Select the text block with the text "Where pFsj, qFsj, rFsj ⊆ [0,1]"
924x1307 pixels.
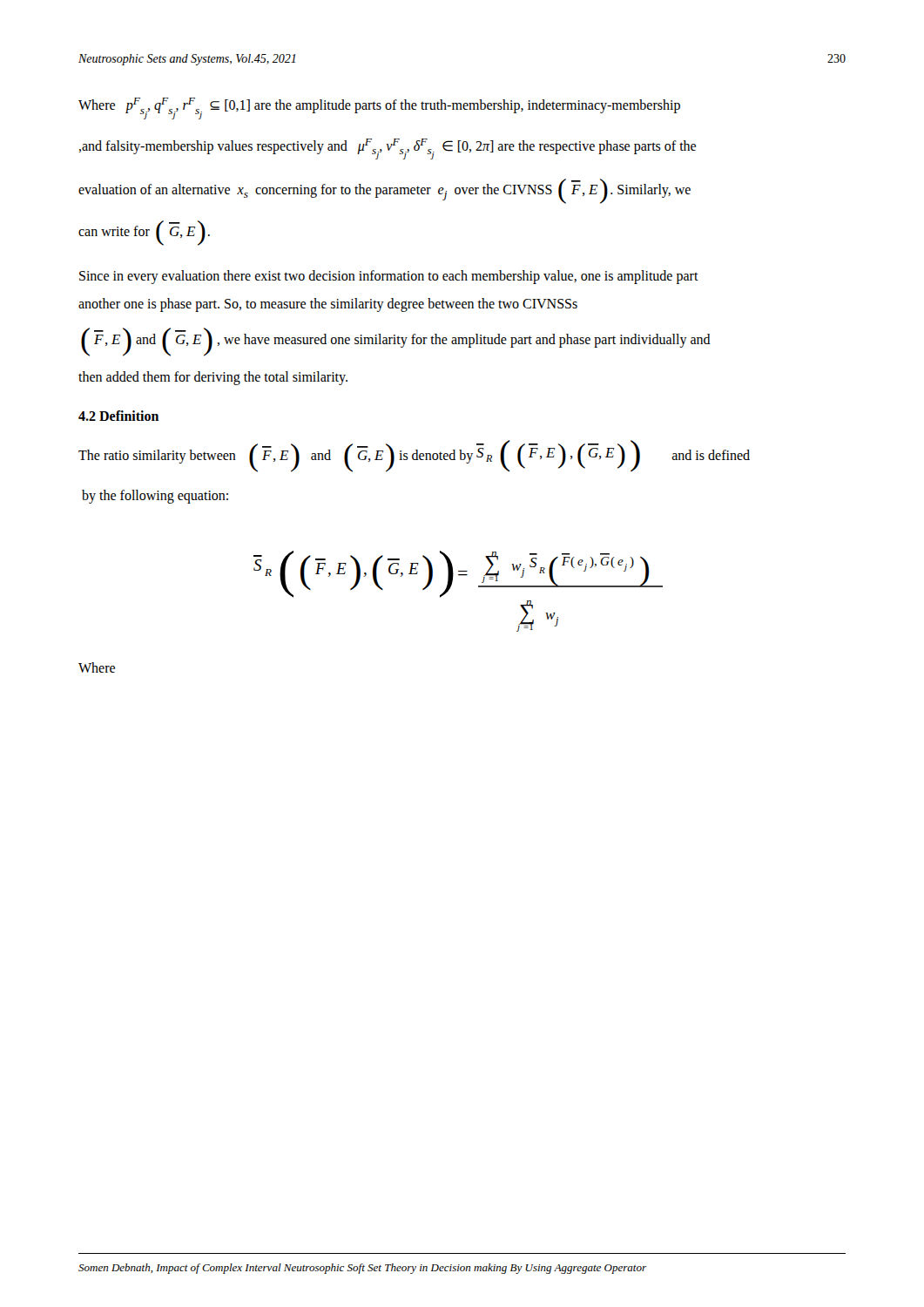[379, 106]
